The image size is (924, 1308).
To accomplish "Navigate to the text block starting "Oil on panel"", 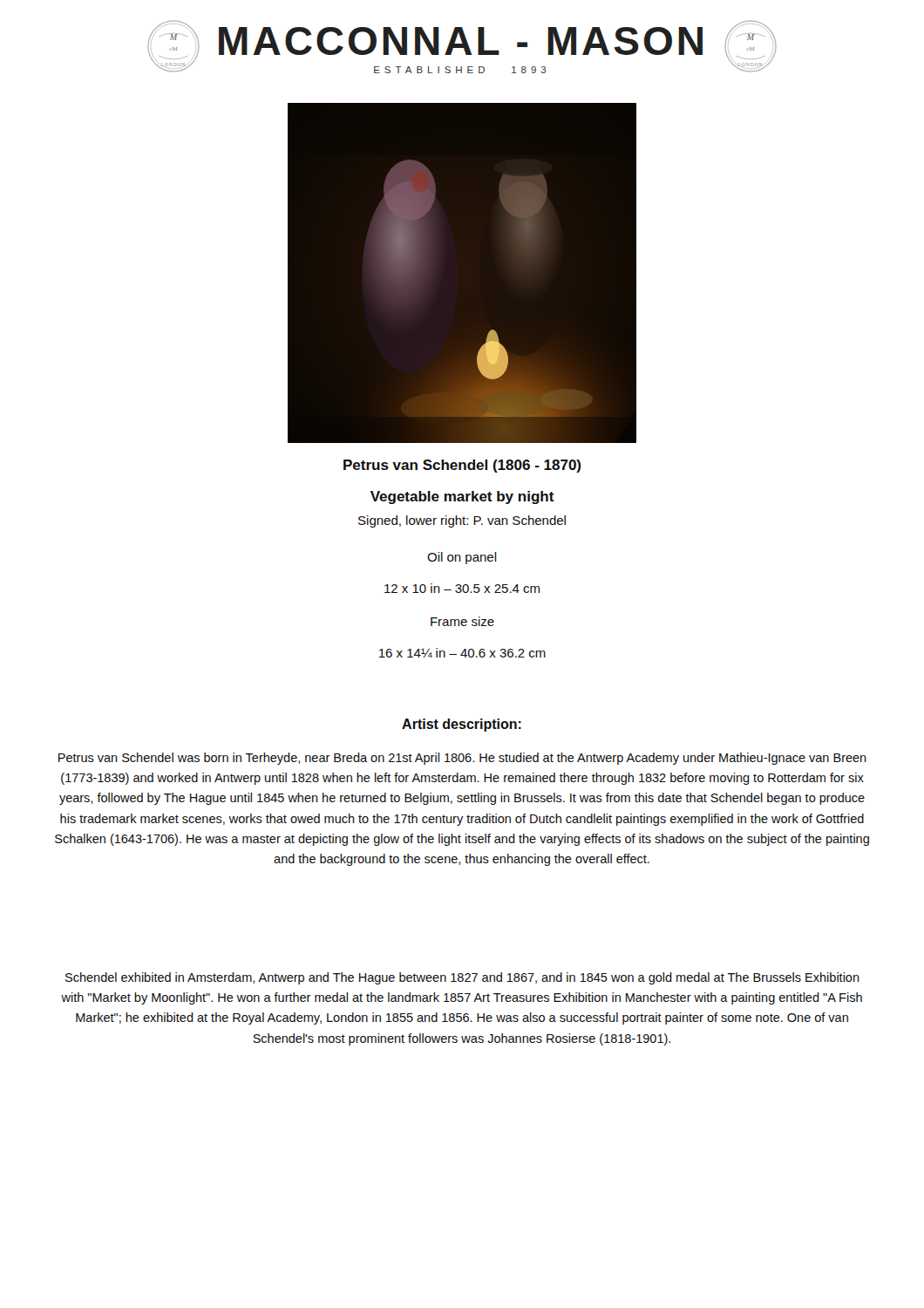I will (x=462, y=557).
